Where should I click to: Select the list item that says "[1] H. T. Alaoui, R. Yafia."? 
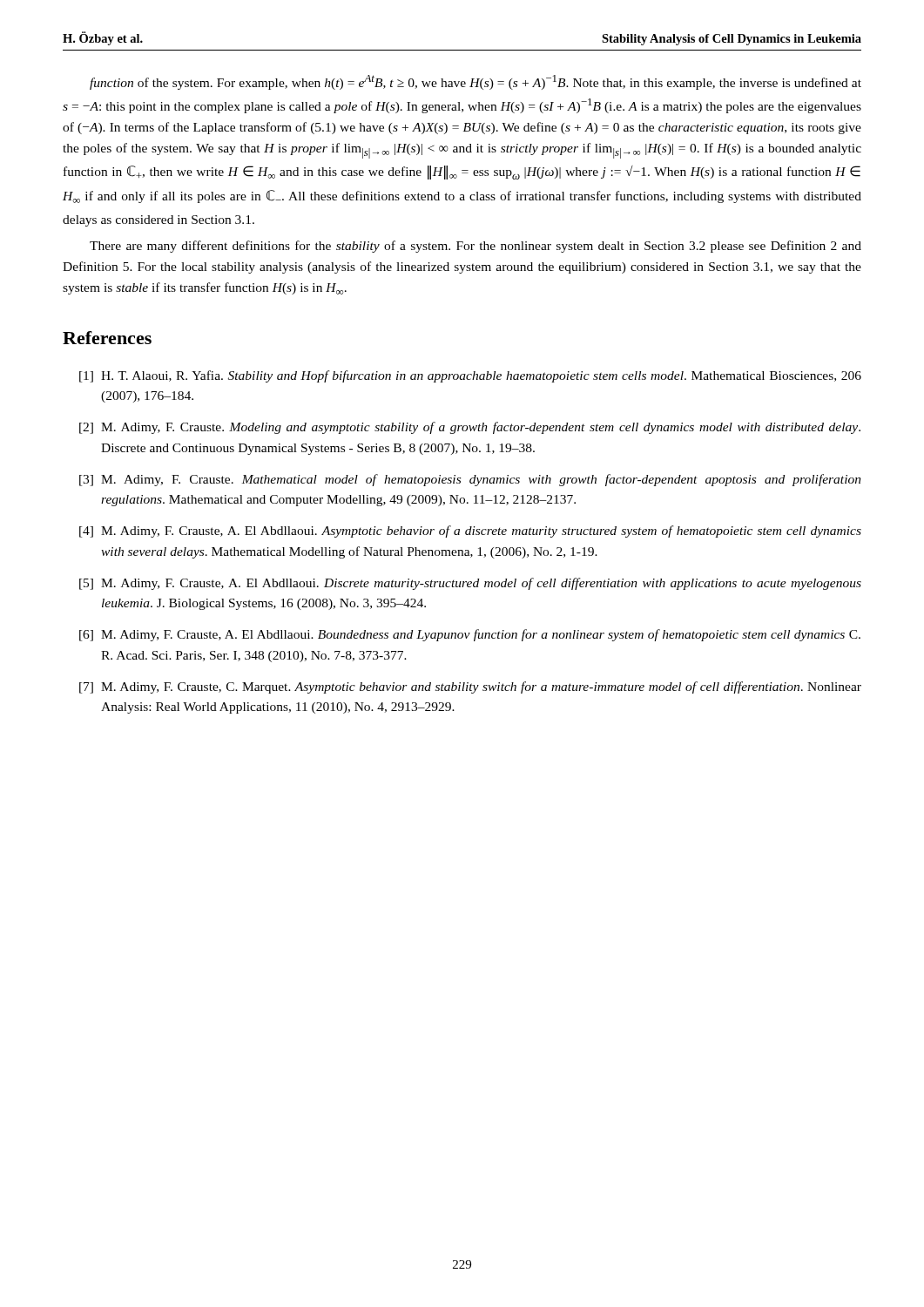(462, 385)
